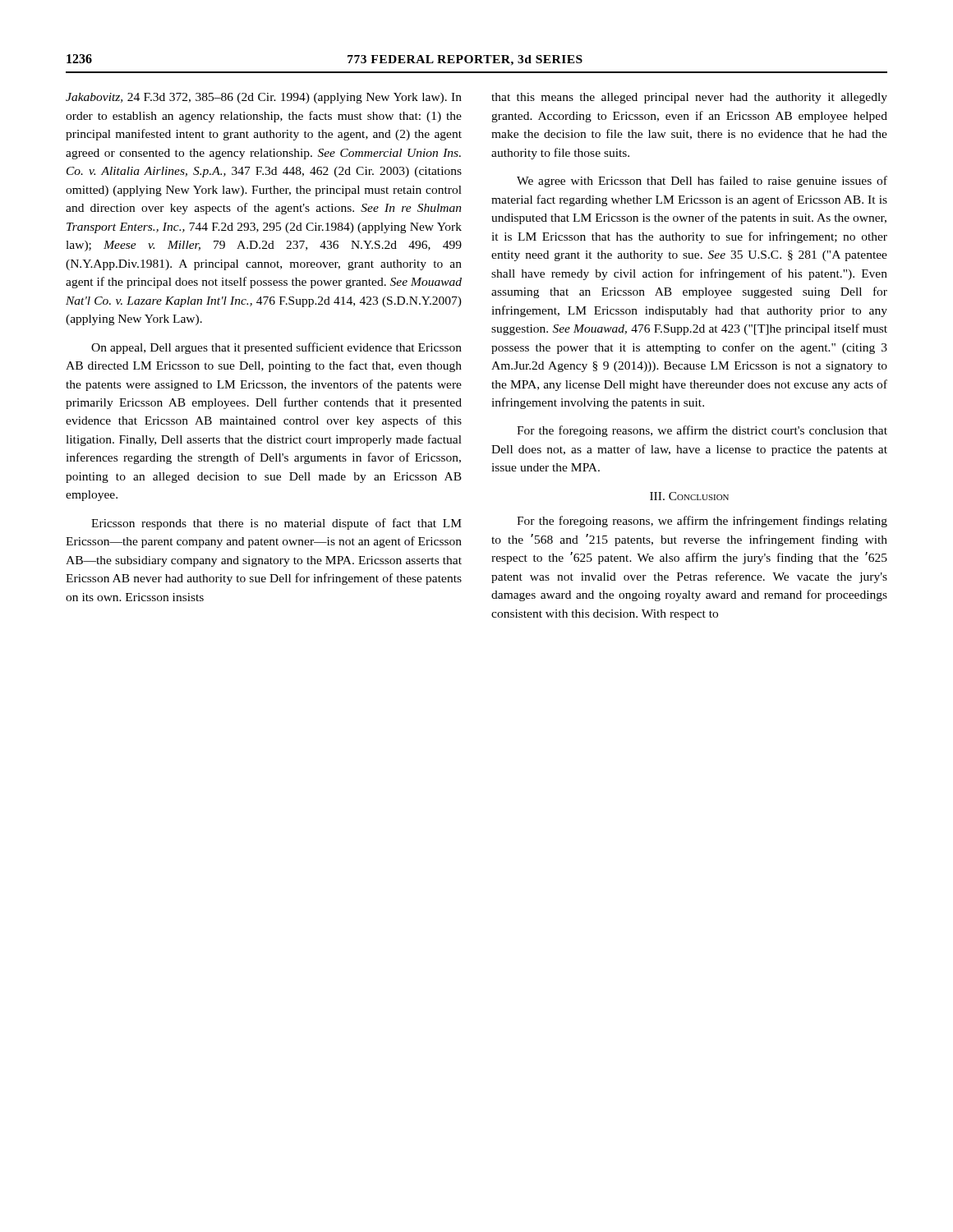This screenshot has width=953, height=1232.
Task: Find "III. Conclusion" on this page
Action: tap(689, 496)
